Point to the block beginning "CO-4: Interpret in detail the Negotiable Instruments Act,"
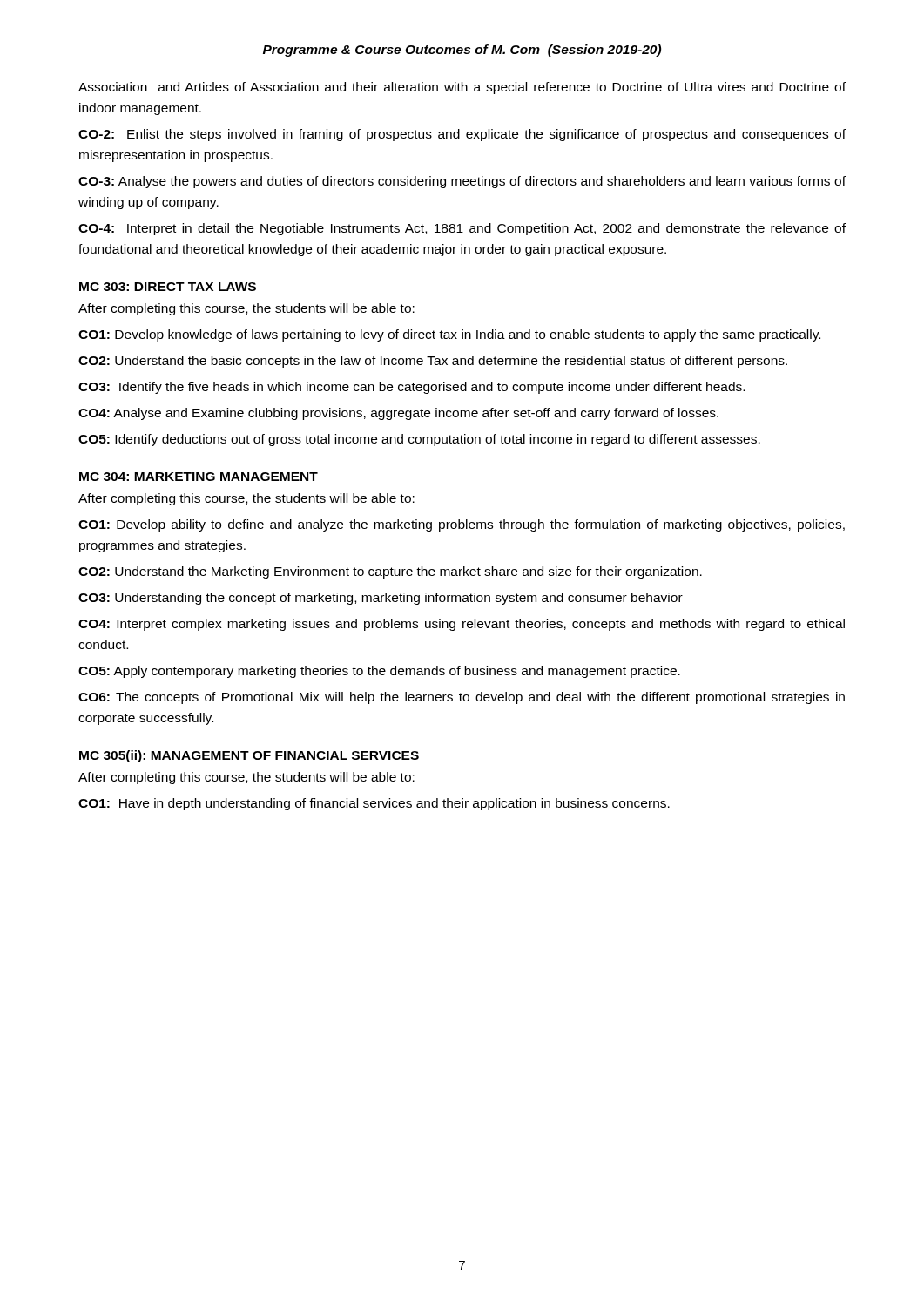The height and width of the screenshot is (1307, 924). 462,238
